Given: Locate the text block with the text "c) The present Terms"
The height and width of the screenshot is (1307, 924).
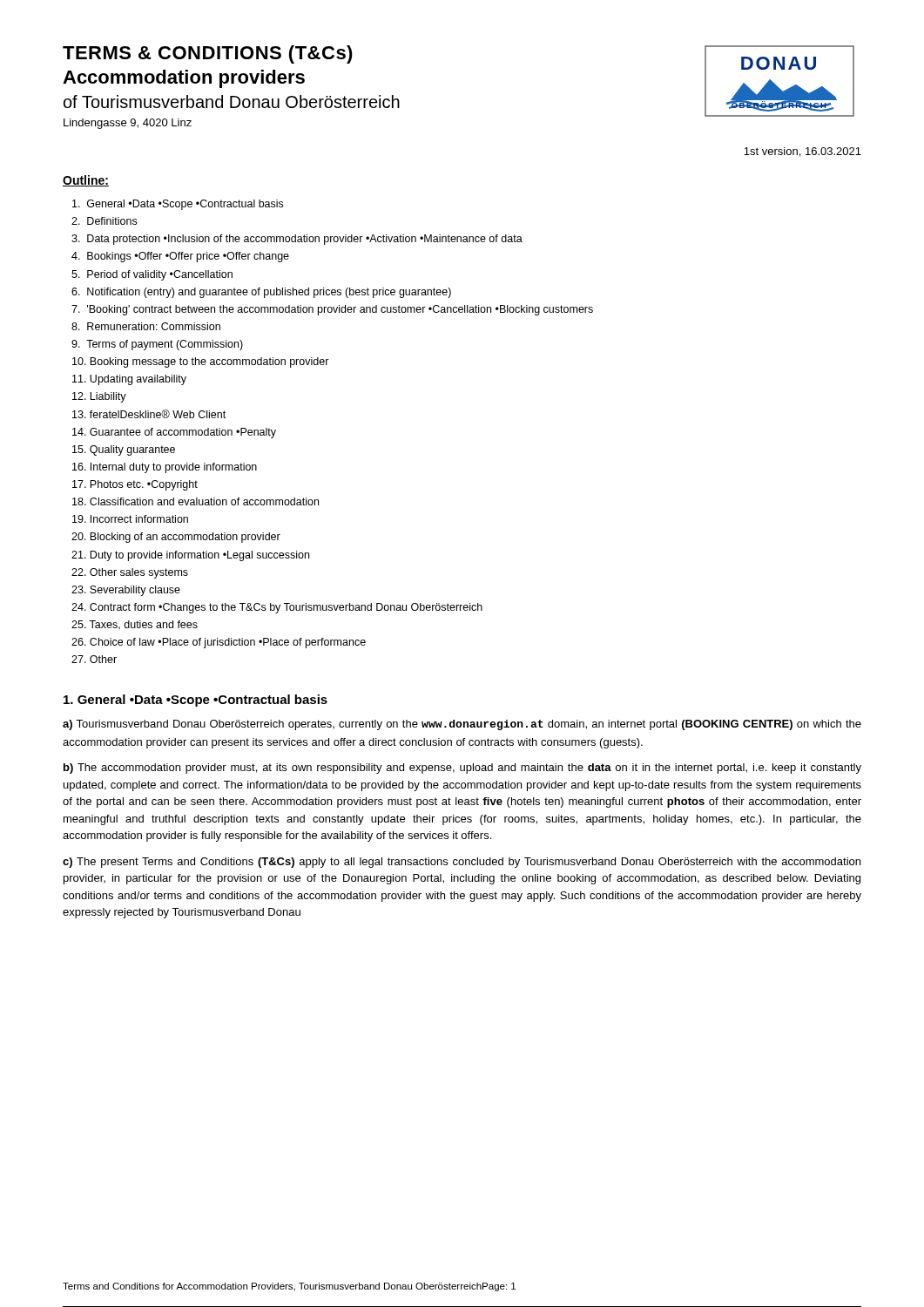Looking at the screenshot, I should (462, 887).
